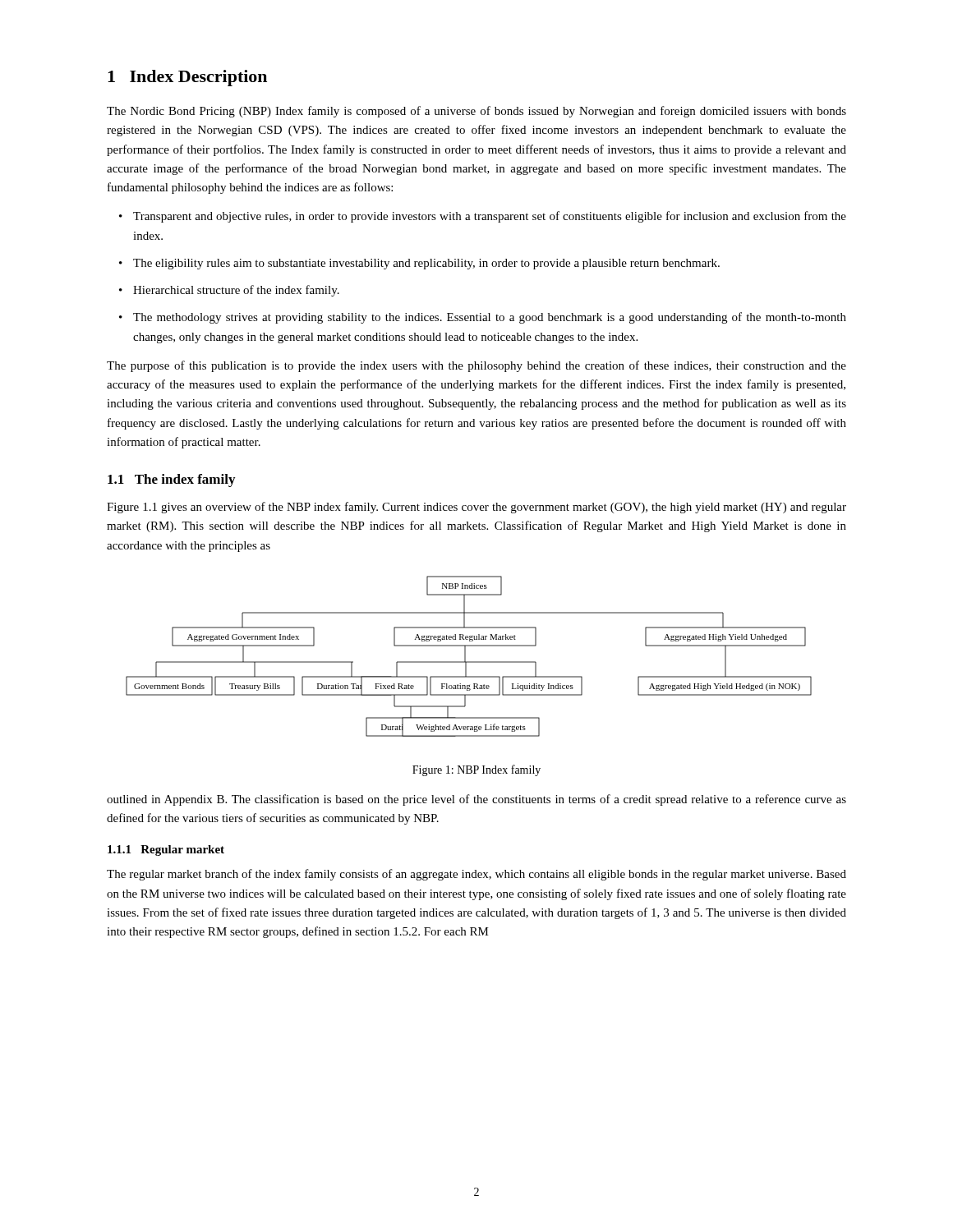Locate the section header with the text "1.1.1 Regular market"
This screenshot has width=953, height=1232.
click(166, 850)
